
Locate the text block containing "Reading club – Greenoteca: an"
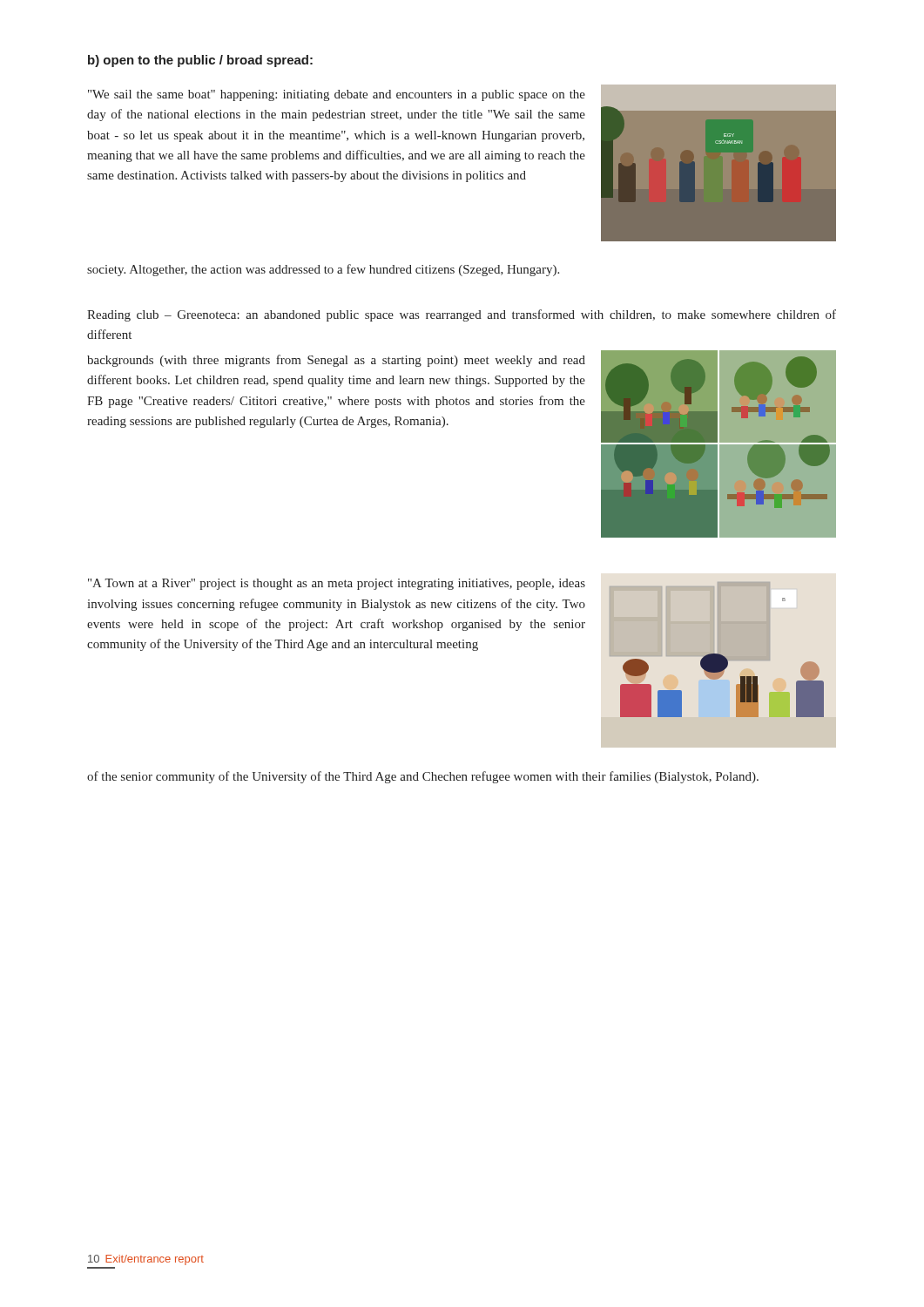[x=462, y=427]
